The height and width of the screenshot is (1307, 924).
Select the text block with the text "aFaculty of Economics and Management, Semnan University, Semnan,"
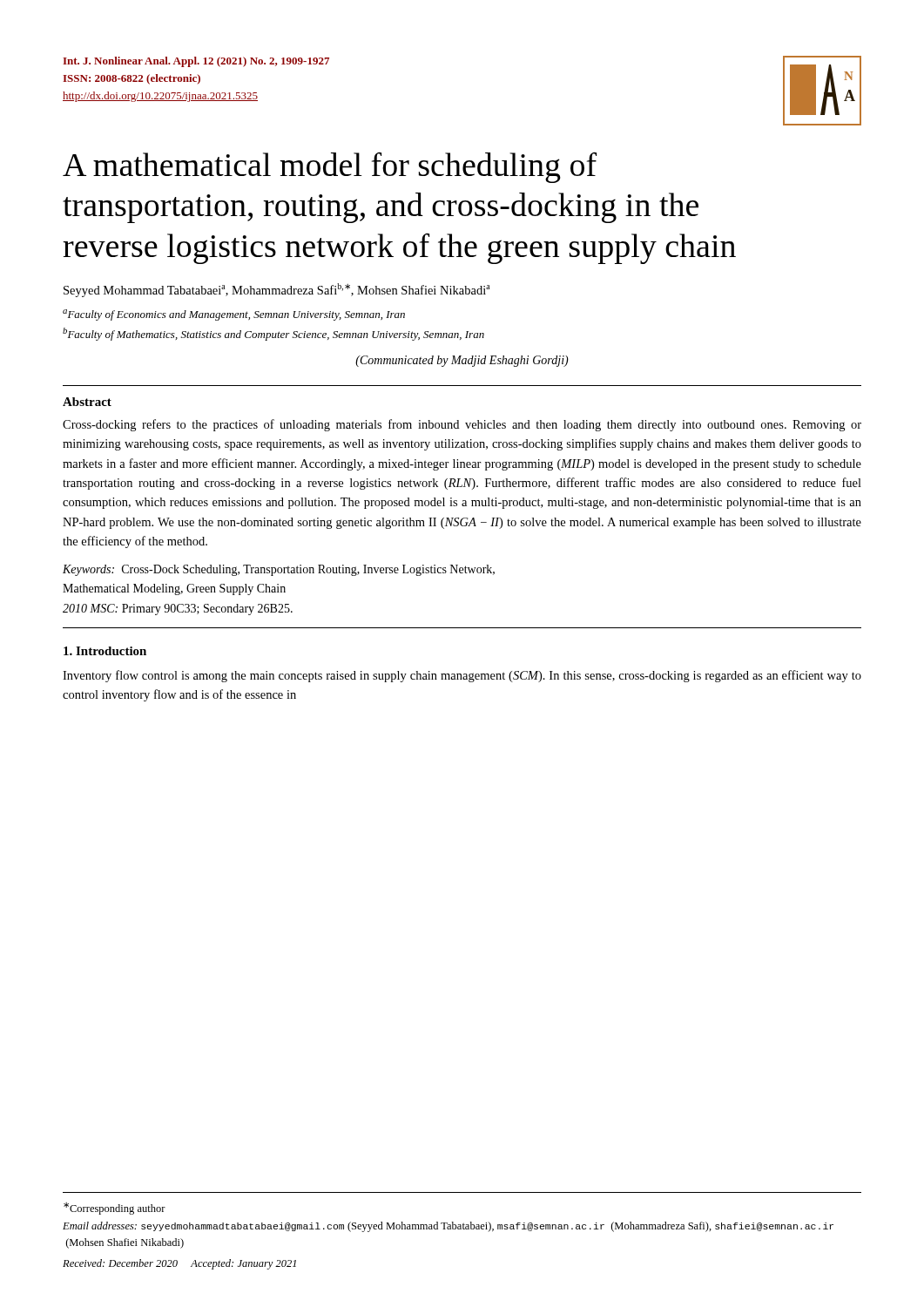click(274, 323)
